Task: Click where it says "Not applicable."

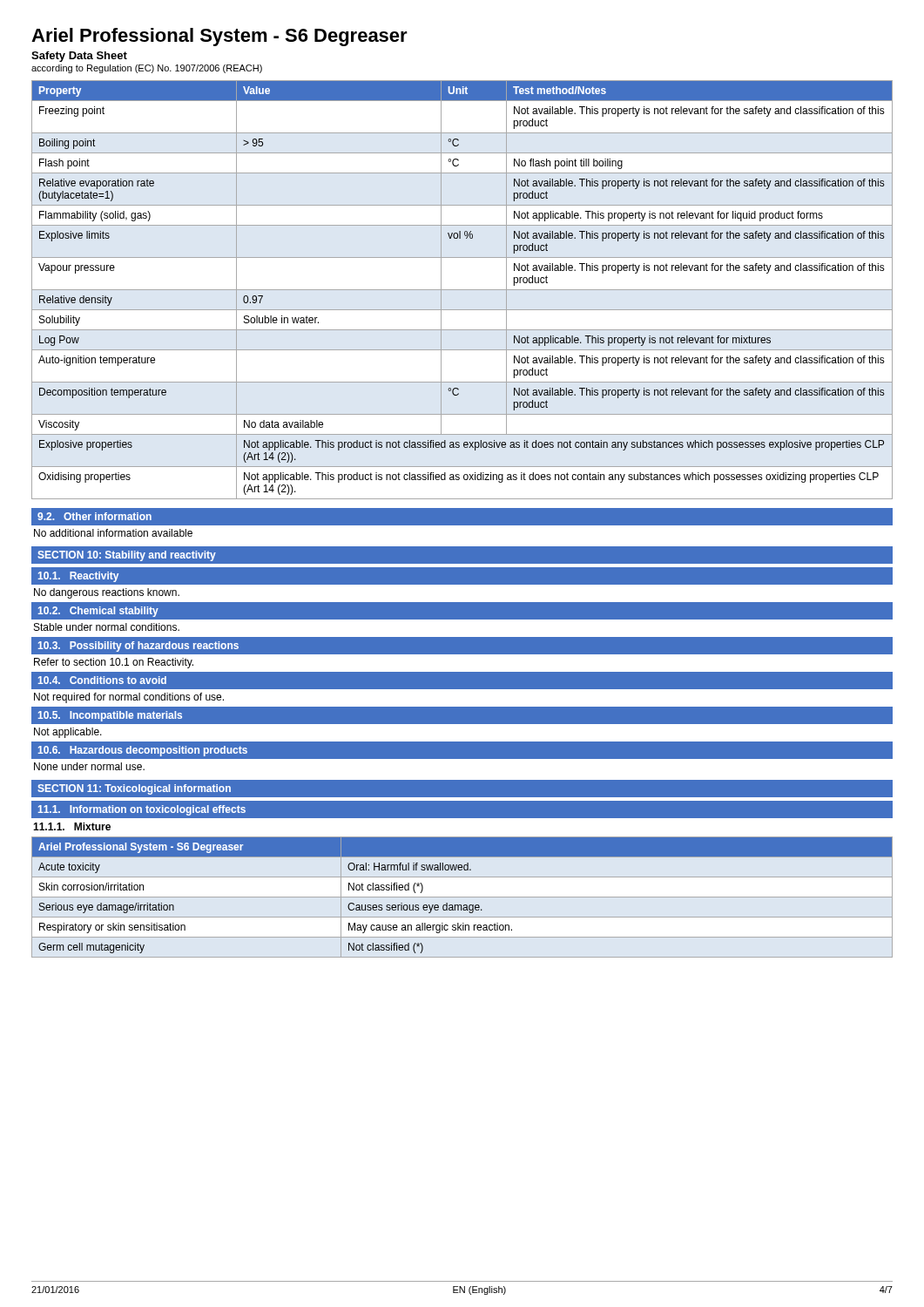Action: point(68,732)
